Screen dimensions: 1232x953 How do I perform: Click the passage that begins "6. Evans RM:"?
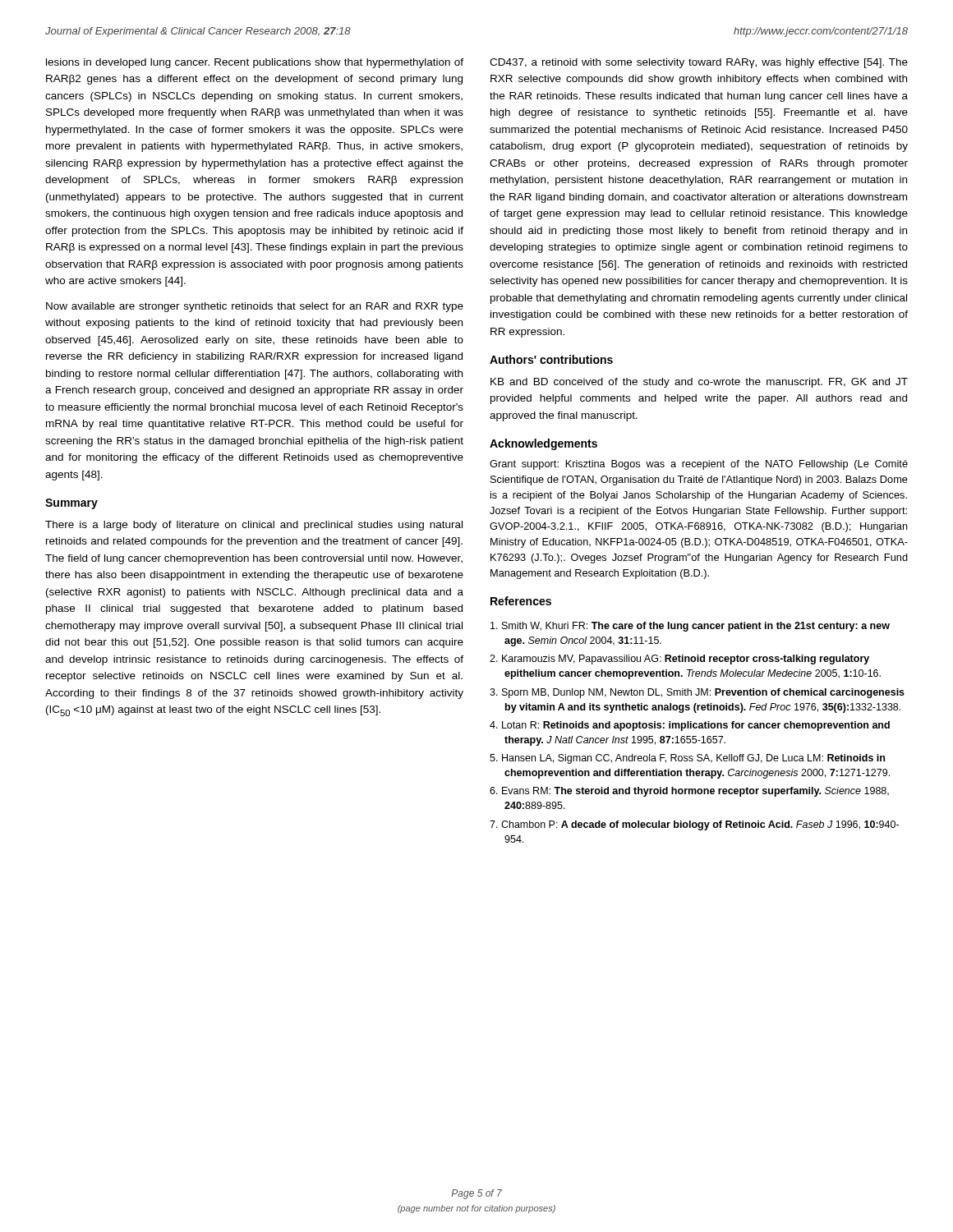pos(690,799)
